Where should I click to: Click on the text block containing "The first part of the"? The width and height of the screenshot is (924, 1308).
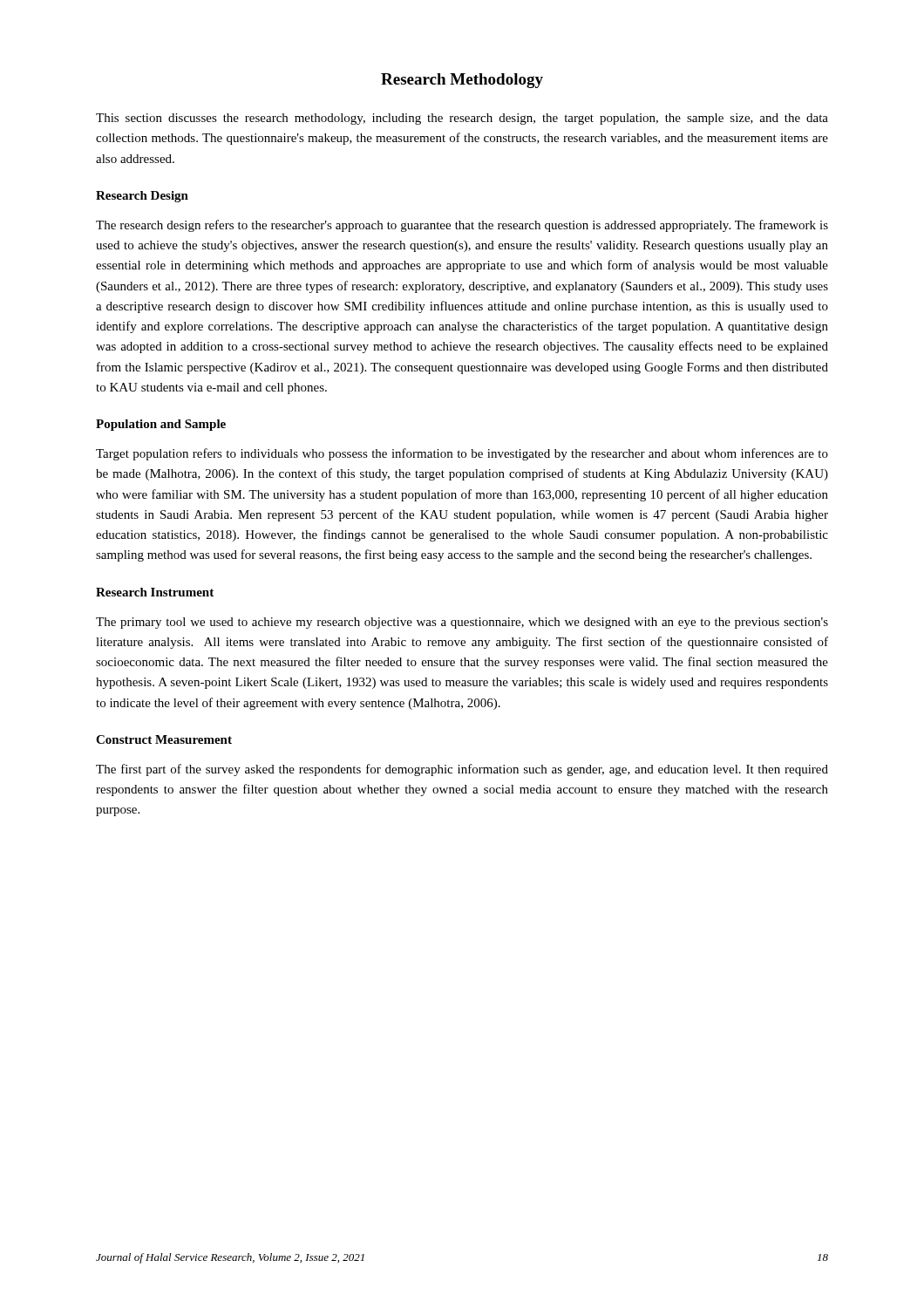click(462, 789)
